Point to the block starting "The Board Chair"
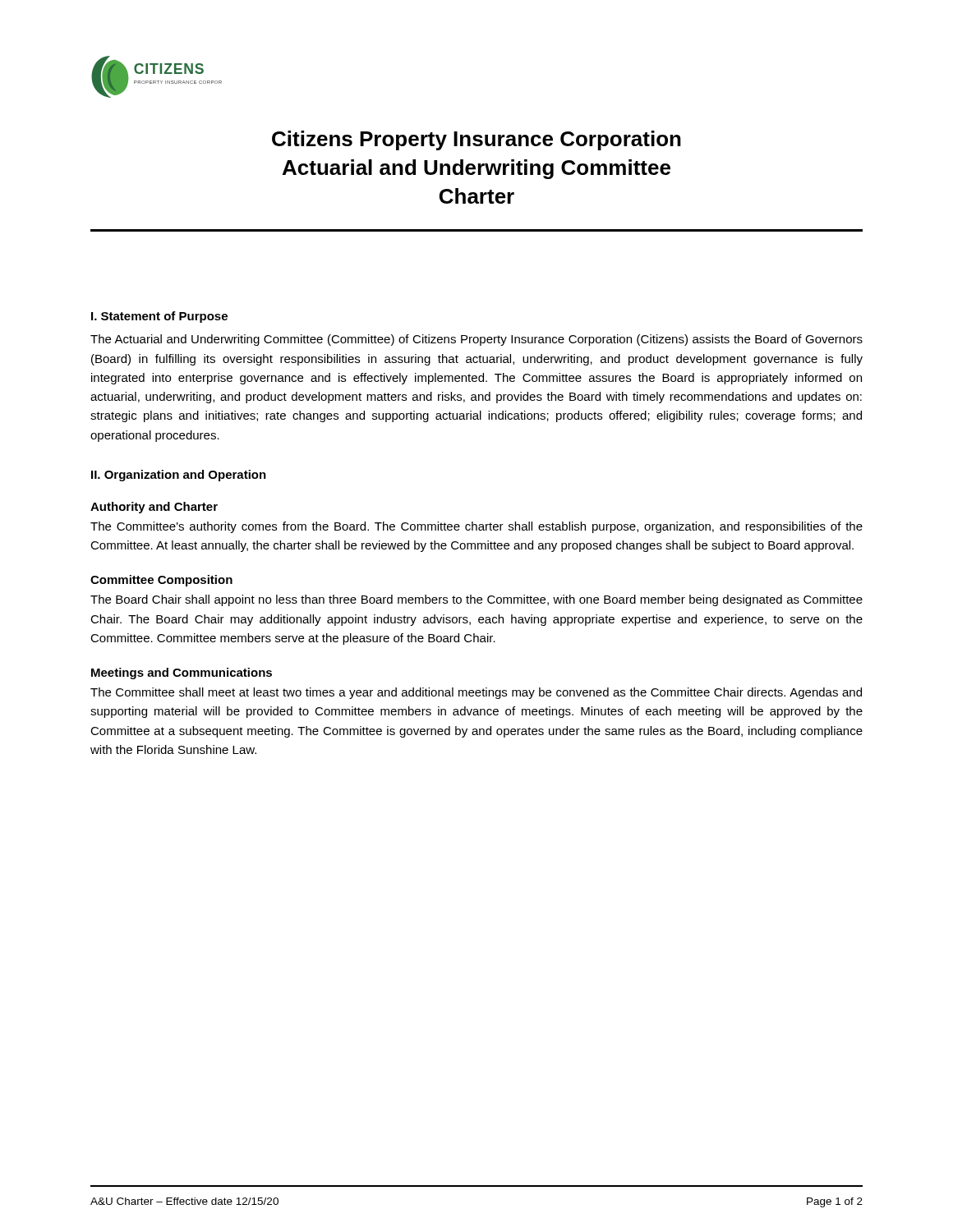This screenshot has height=1232, width=953. 476,619
